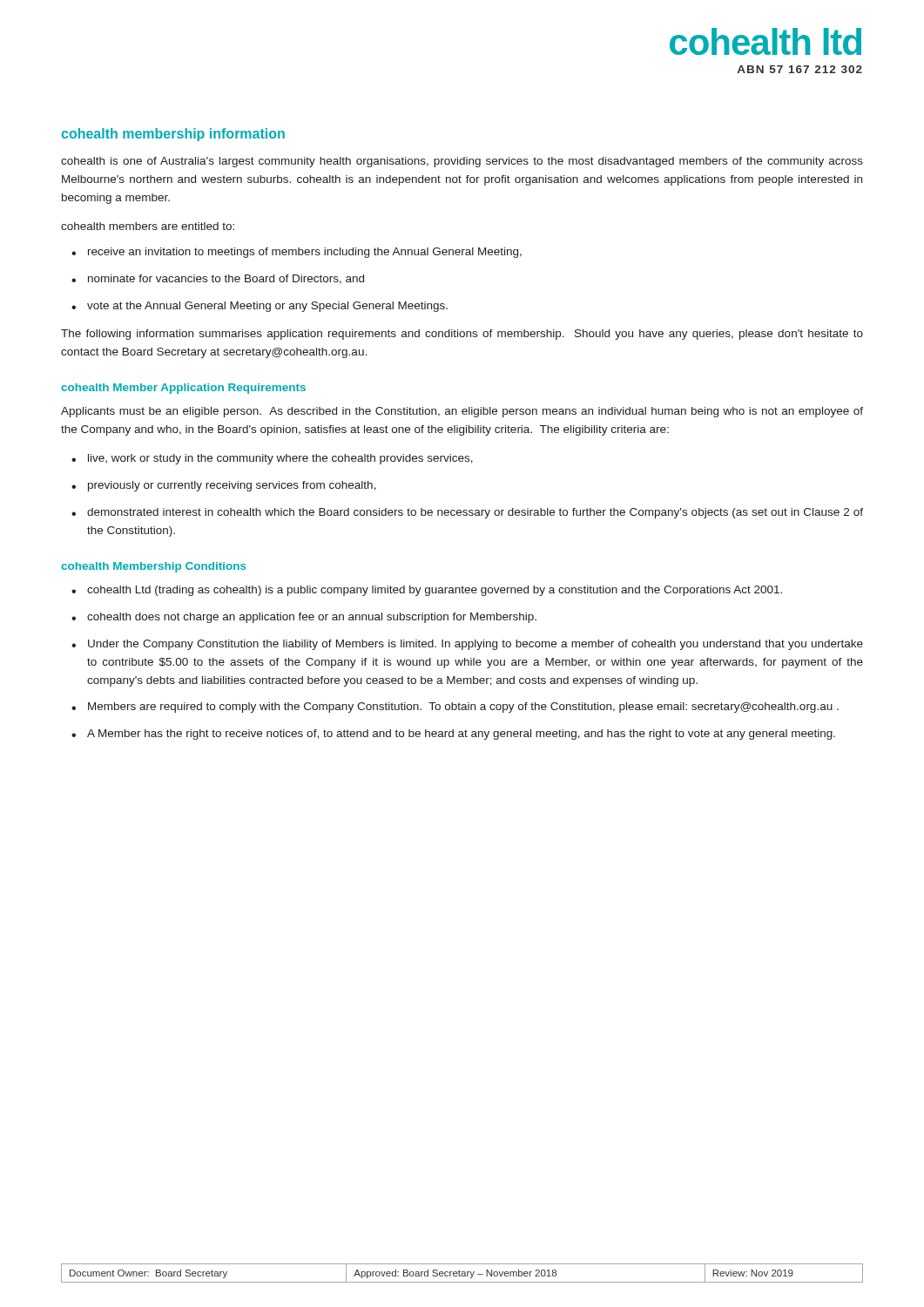Find the block on this page that starts "nominate for vacancies to the"
Screen dimensions: 1307x924
(226, 278)
